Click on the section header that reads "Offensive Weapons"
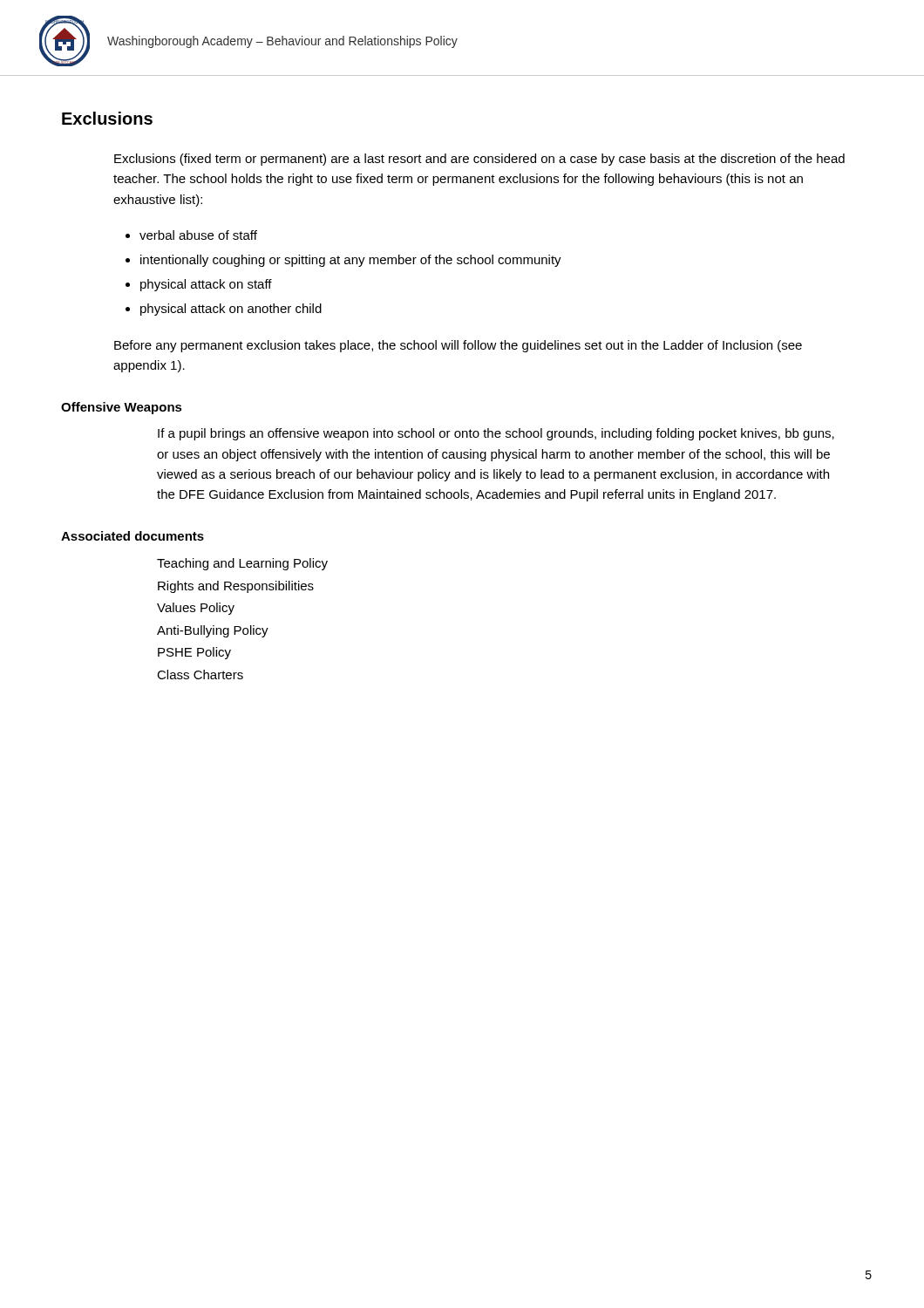924x1308 pixels. click(122, 407)
